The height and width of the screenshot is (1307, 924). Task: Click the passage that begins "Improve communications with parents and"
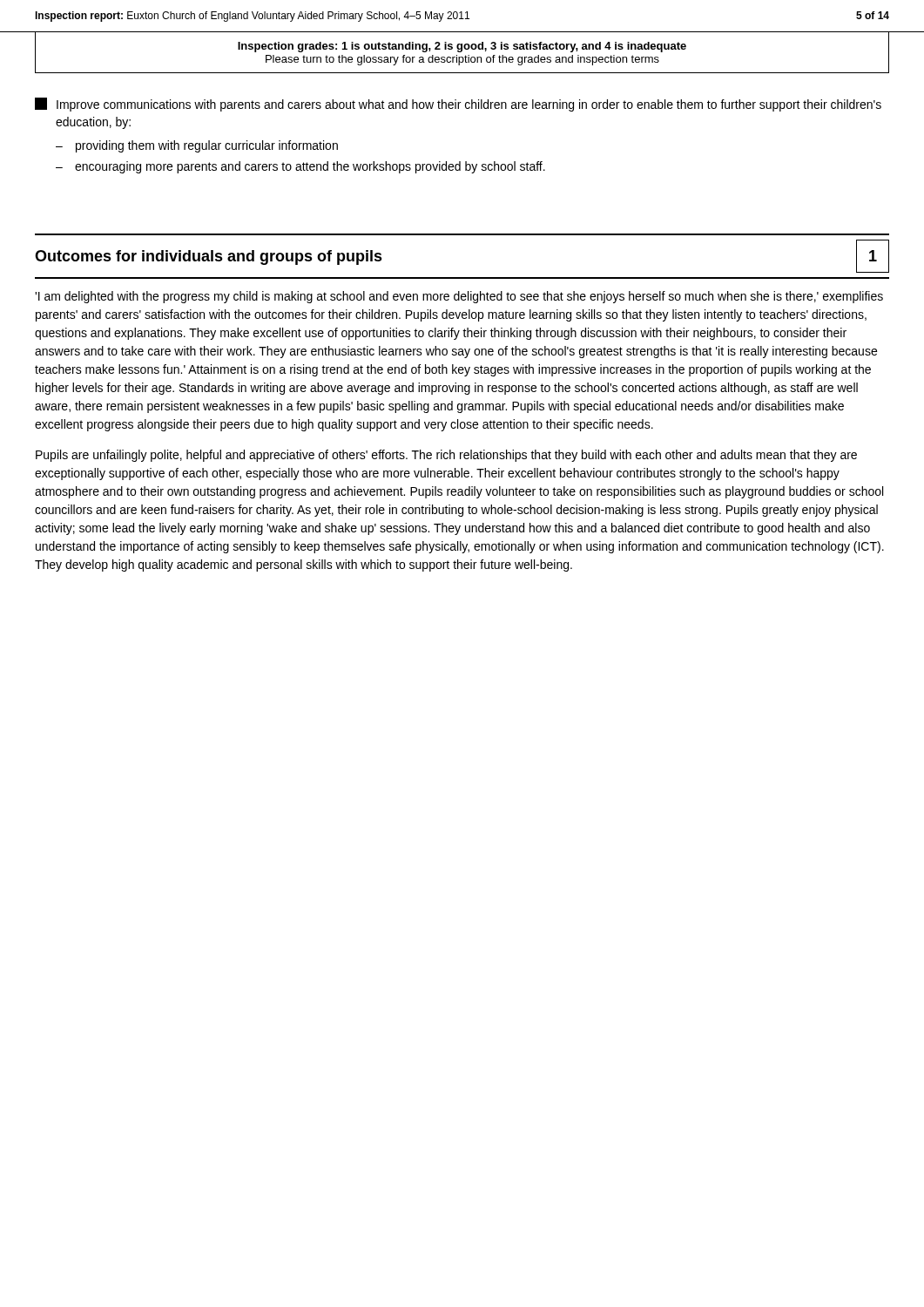click(x=462, y=114)
